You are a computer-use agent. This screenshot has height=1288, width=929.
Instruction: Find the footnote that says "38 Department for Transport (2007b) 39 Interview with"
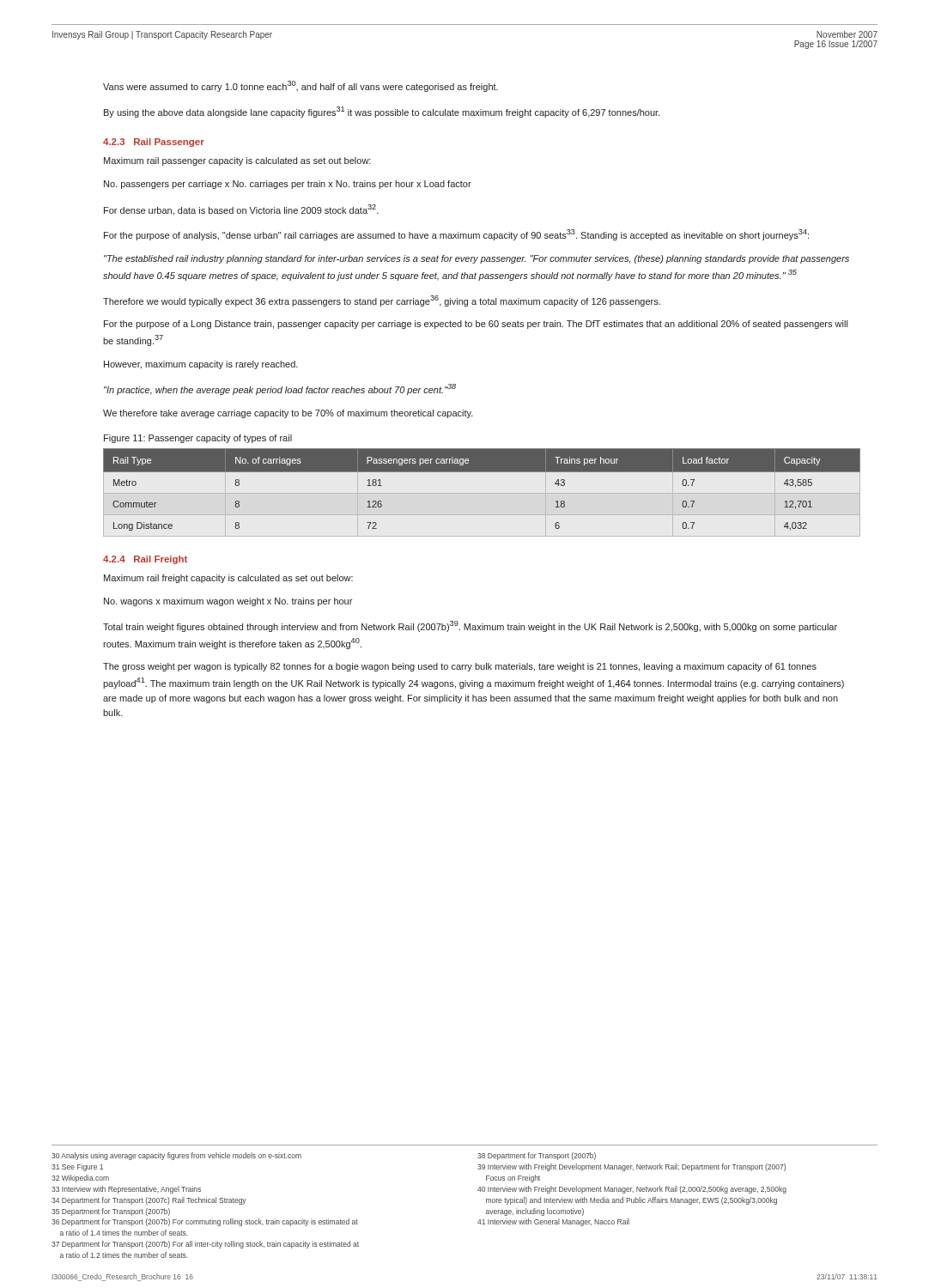click(x=677, y=1190)
